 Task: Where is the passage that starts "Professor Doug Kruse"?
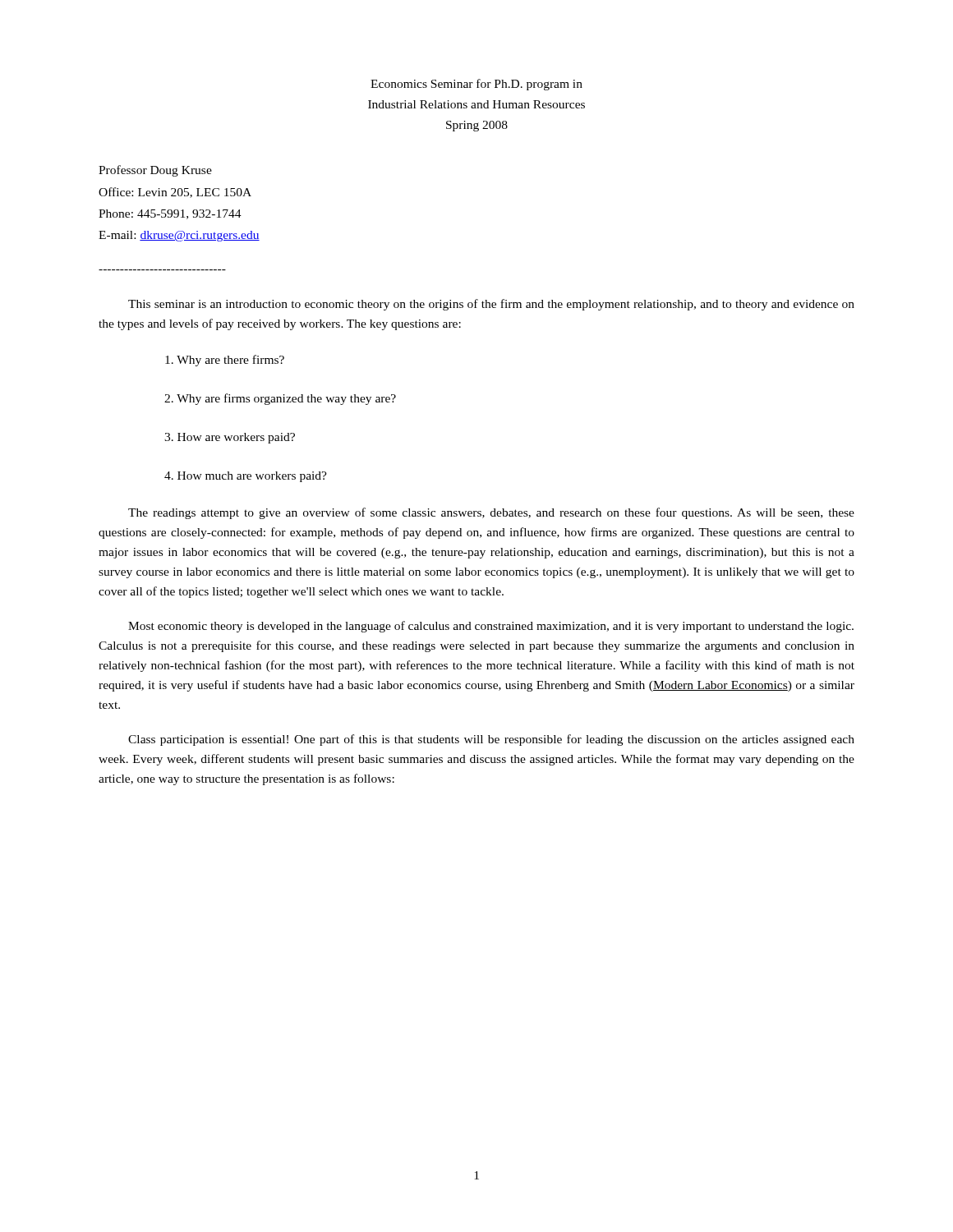tap(179, 202)
